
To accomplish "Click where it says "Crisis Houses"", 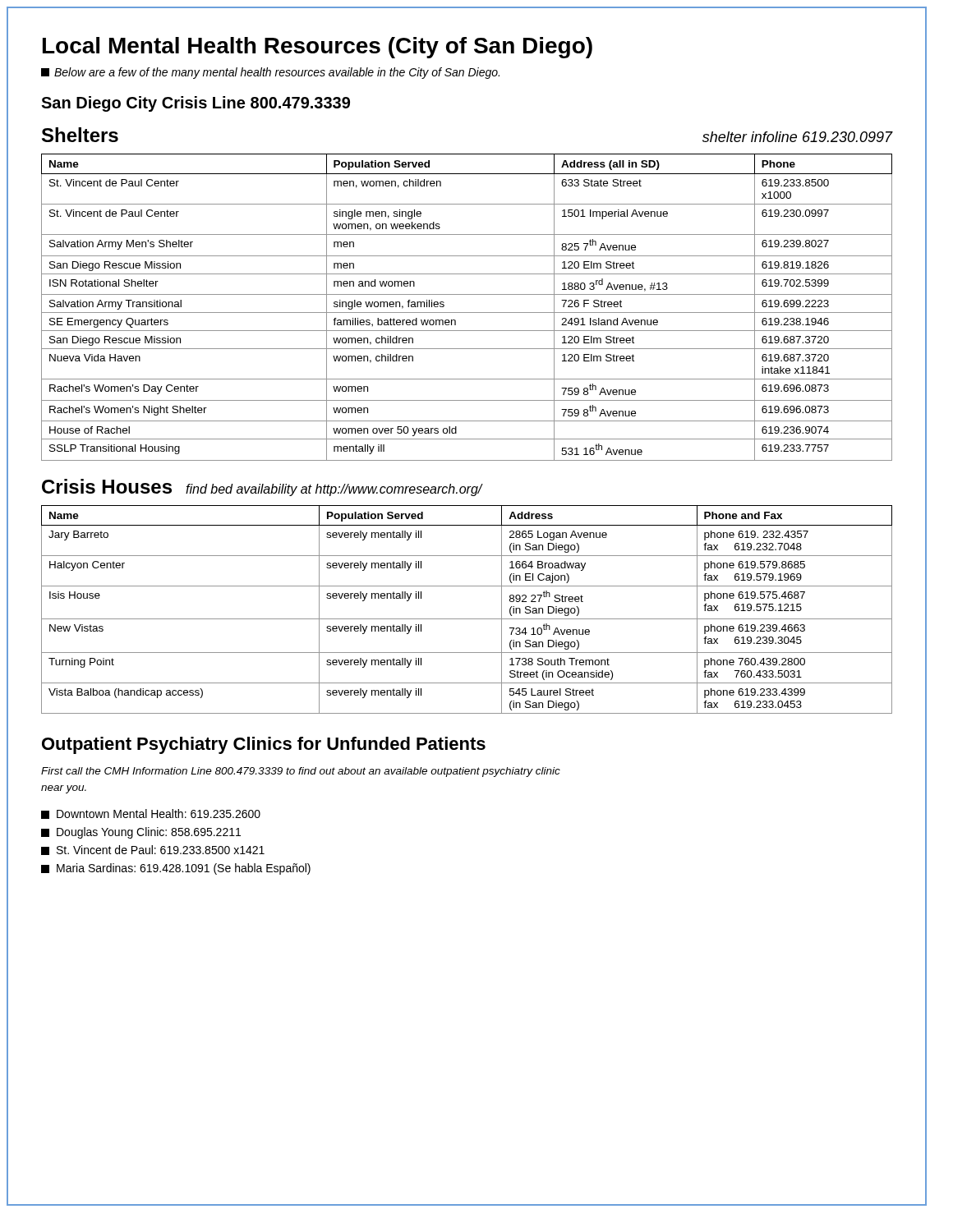I will pos(107,486).
